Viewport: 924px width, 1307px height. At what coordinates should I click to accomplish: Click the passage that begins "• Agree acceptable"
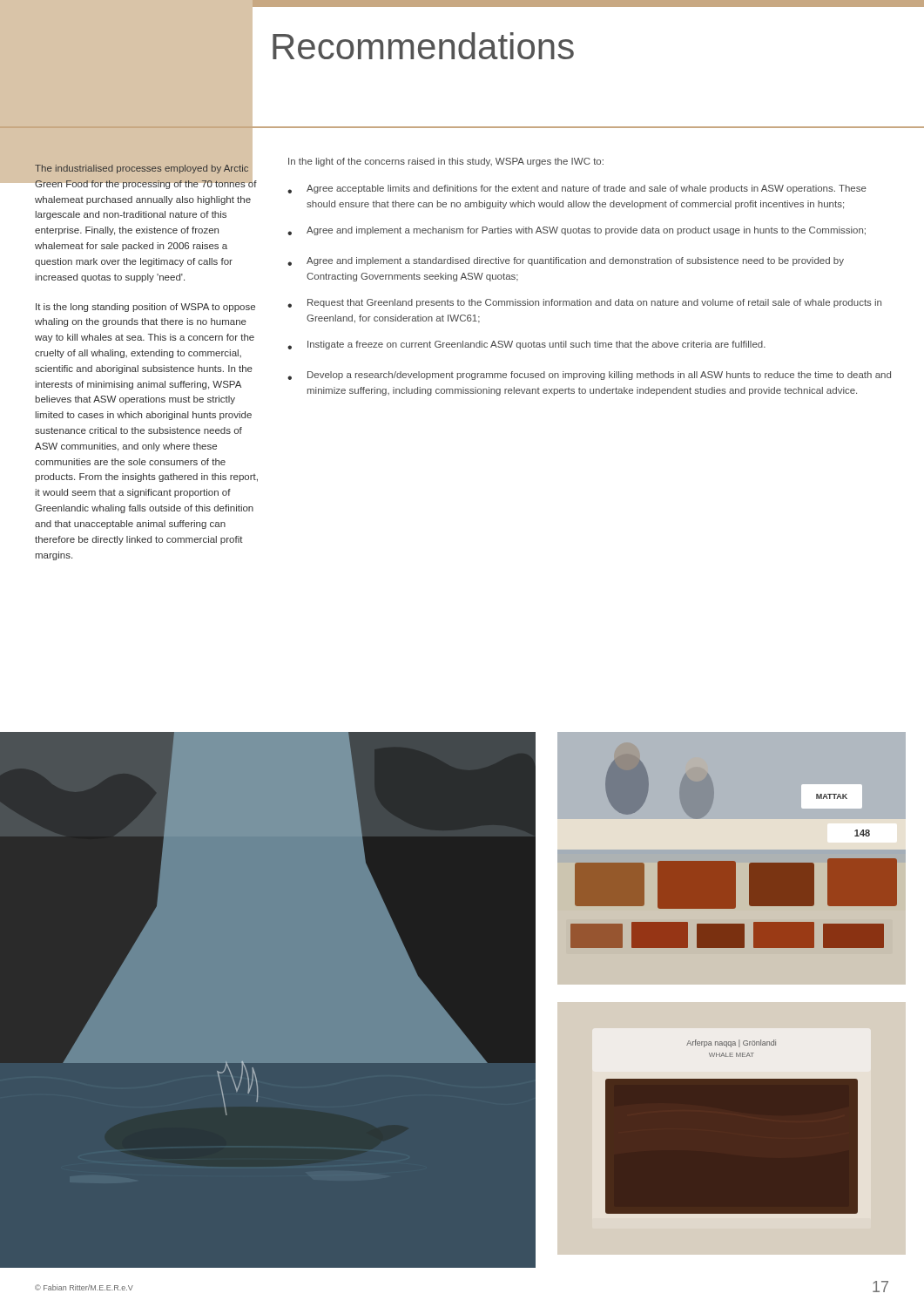(592, 197)
